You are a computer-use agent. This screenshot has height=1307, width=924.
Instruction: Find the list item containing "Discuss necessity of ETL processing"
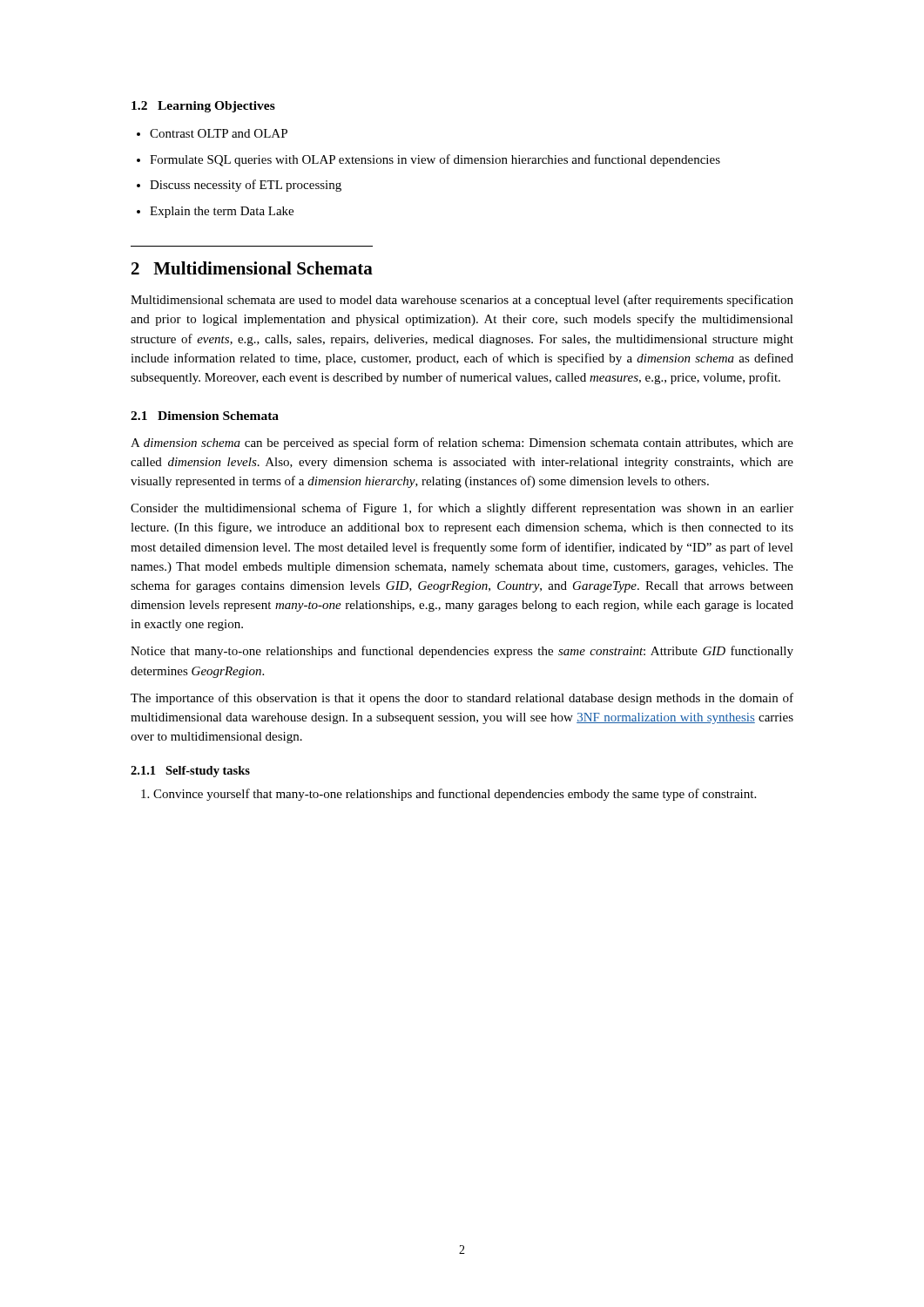point(246,185)
